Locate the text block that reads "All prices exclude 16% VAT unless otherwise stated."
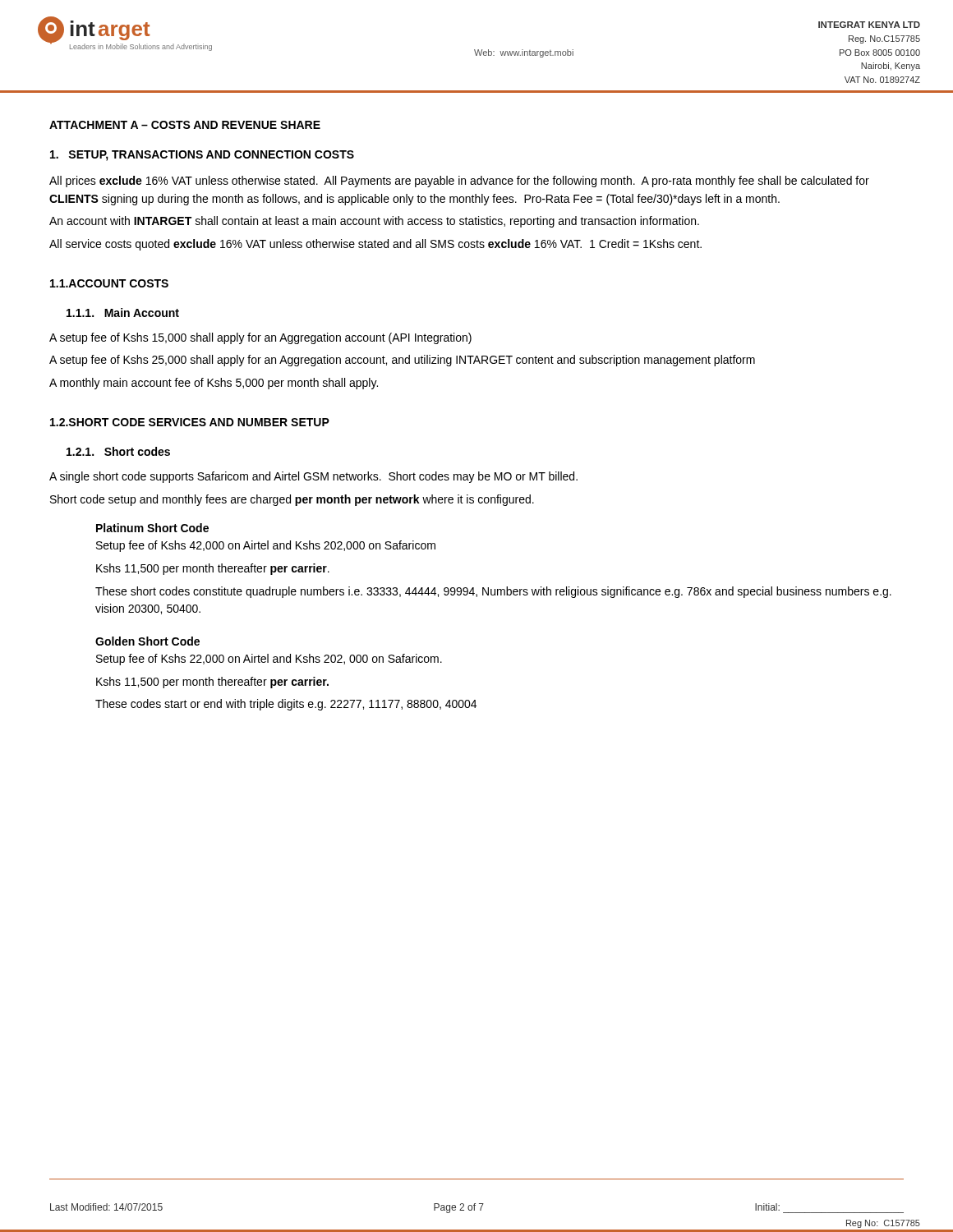This screenshot has width=953, height=1232. [459, 190]
